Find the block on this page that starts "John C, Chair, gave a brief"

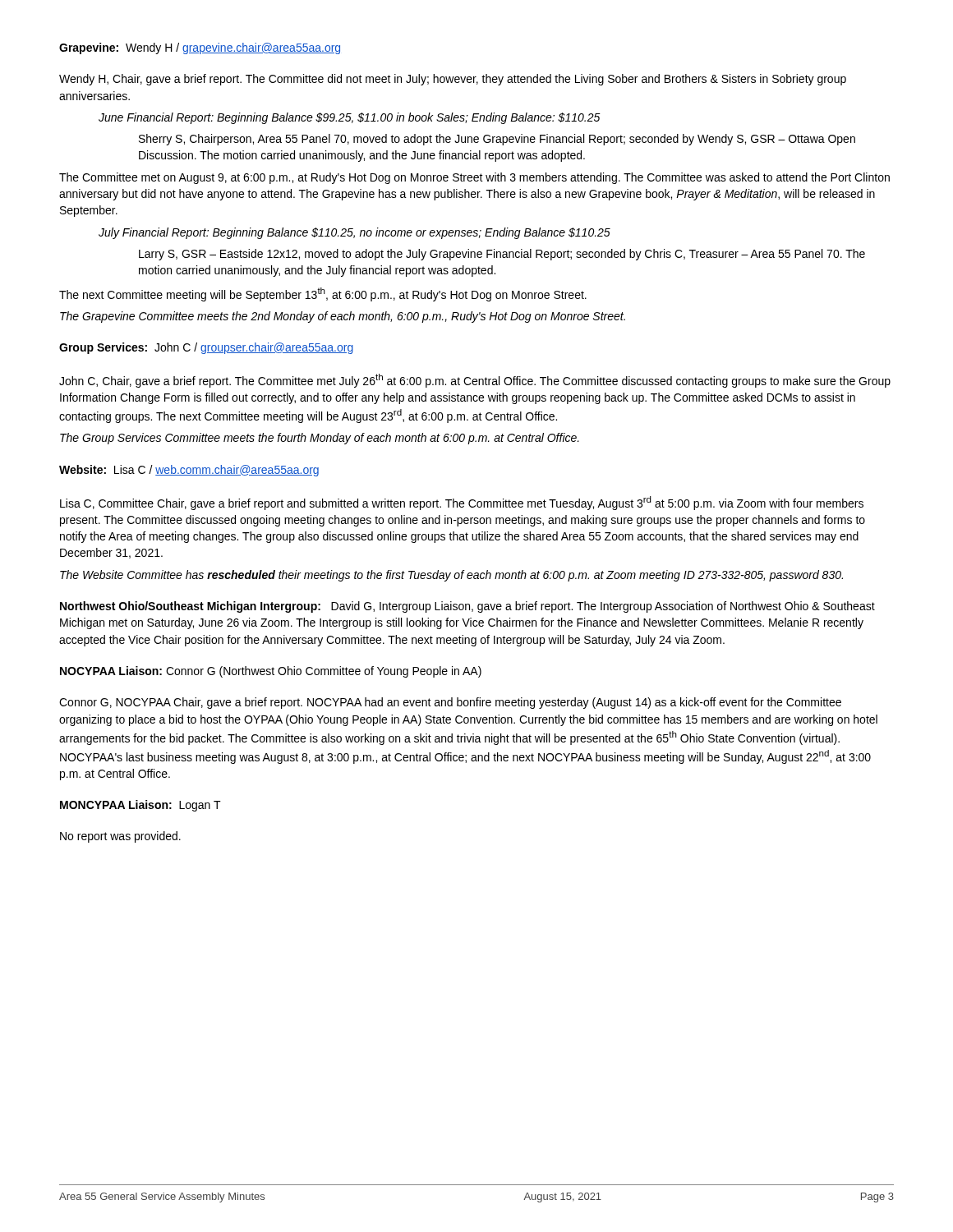(x=476, y=408)
